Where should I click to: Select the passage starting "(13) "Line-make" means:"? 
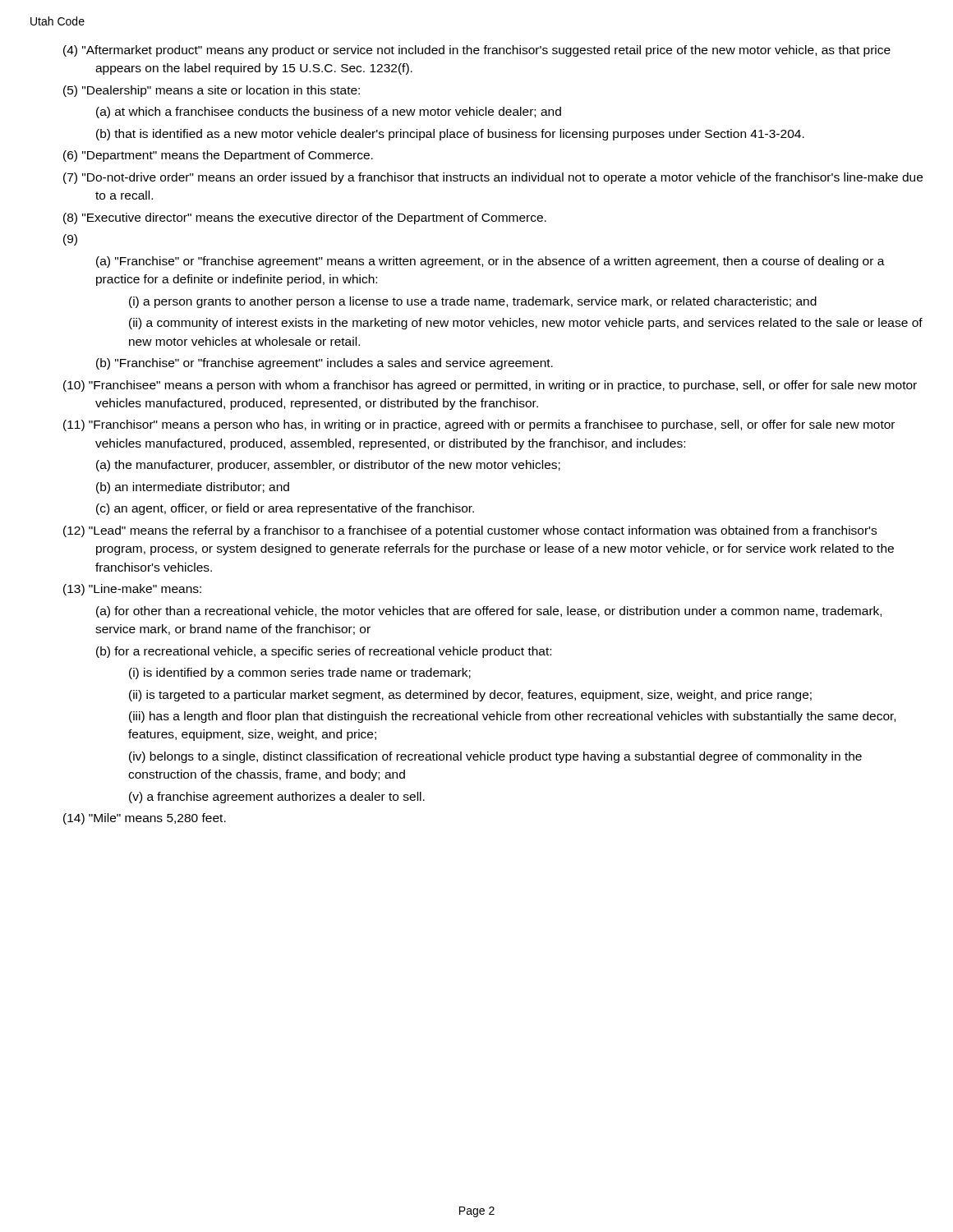132,589
